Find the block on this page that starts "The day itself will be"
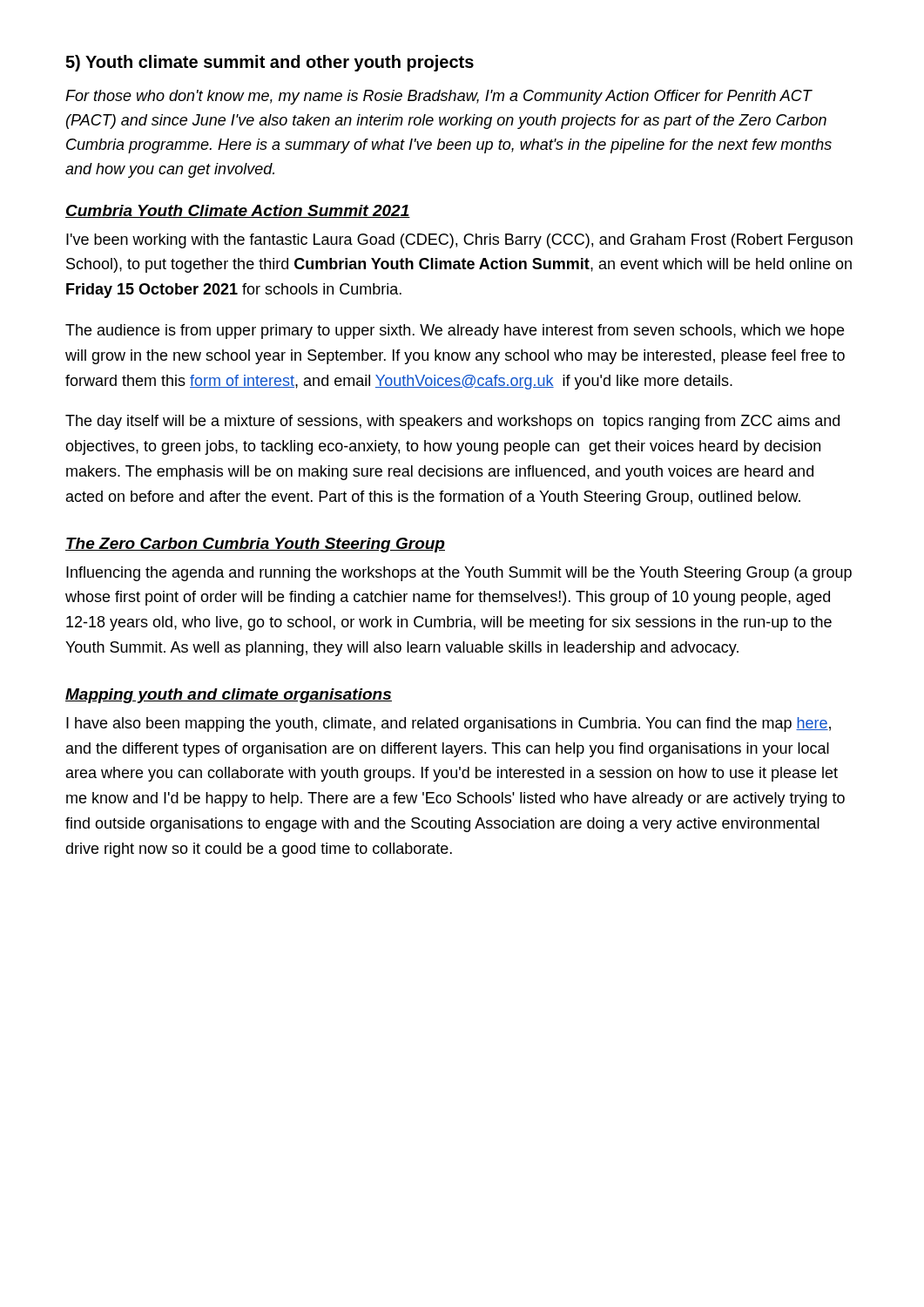This screenshot has width=924, height=1307. (x=453, y=459)
